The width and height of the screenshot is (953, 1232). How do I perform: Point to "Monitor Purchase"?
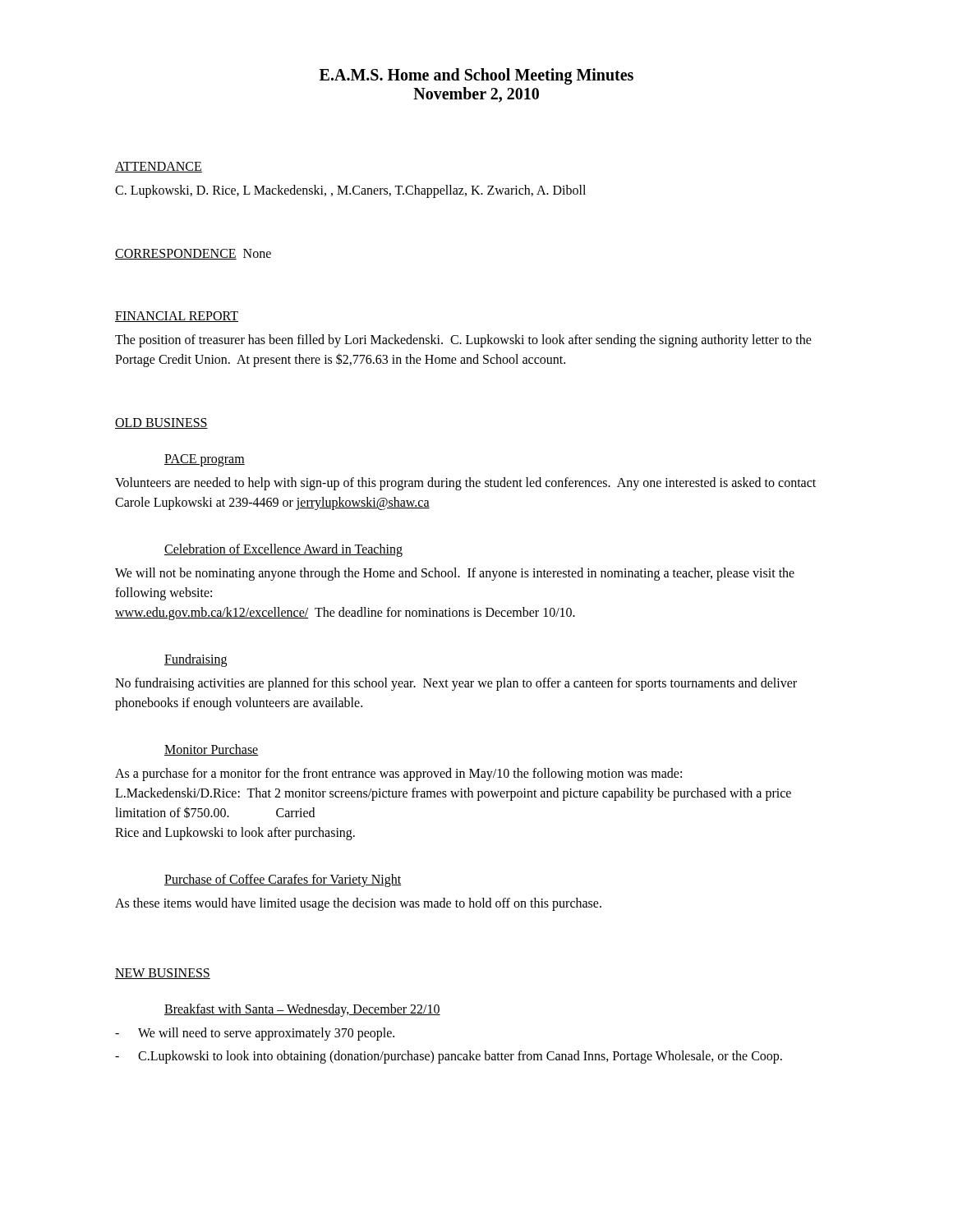pyautogui.click(x=211, y=750)
